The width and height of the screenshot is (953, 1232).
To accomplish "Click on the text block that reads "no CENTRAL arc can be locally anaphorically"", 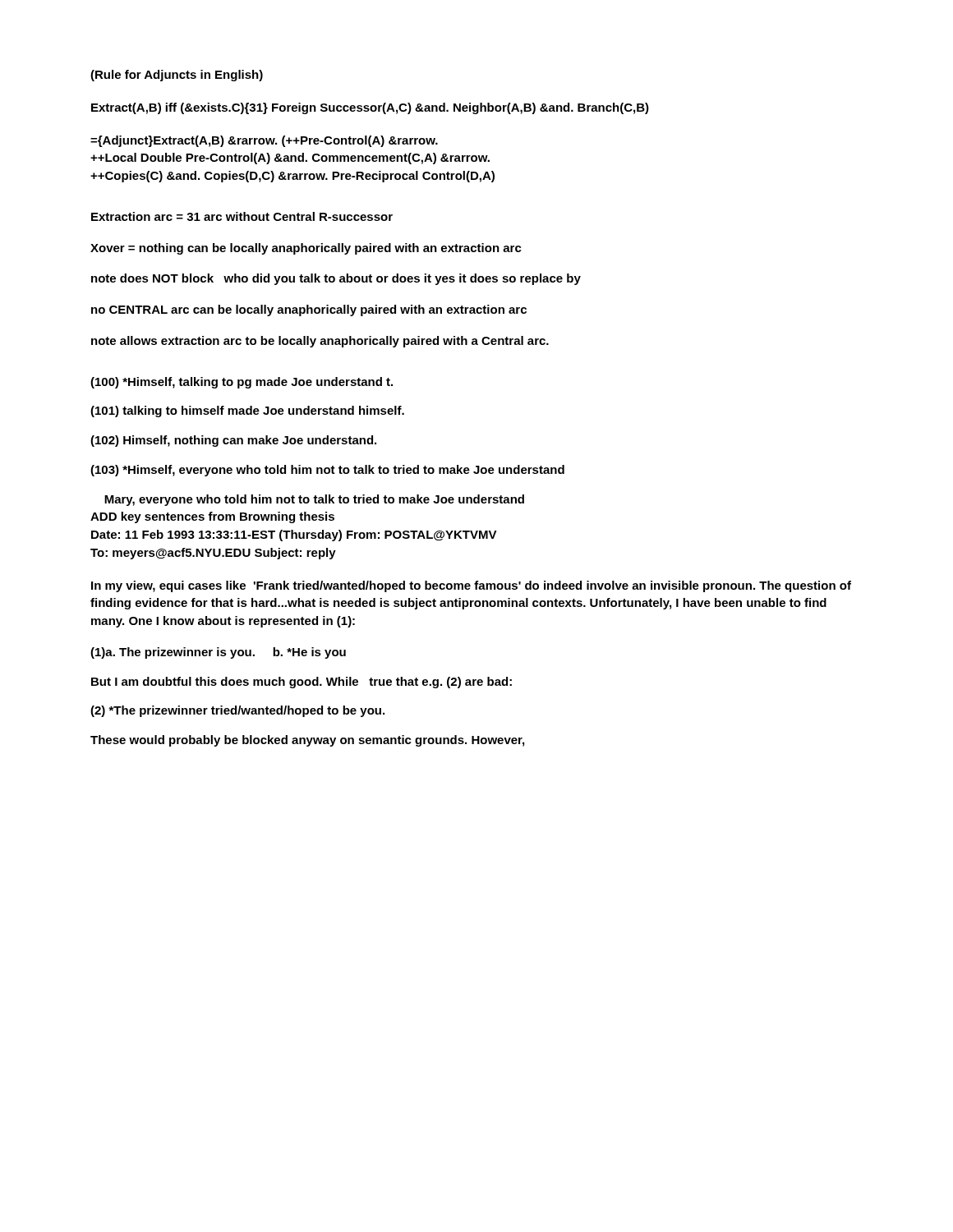I will (309, 309).
